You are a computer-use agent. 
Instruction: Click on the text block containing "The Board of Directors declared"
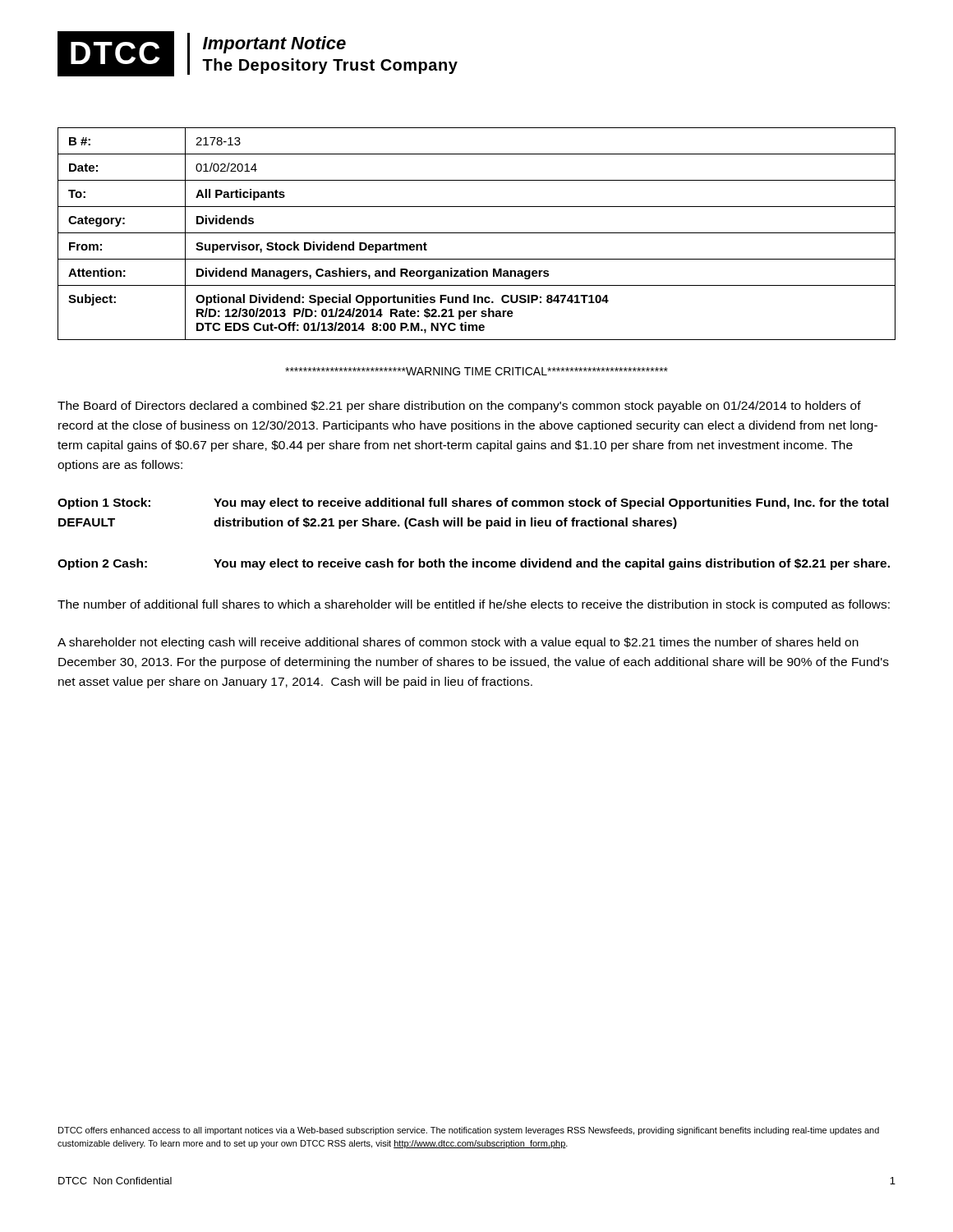coord(468,435)
